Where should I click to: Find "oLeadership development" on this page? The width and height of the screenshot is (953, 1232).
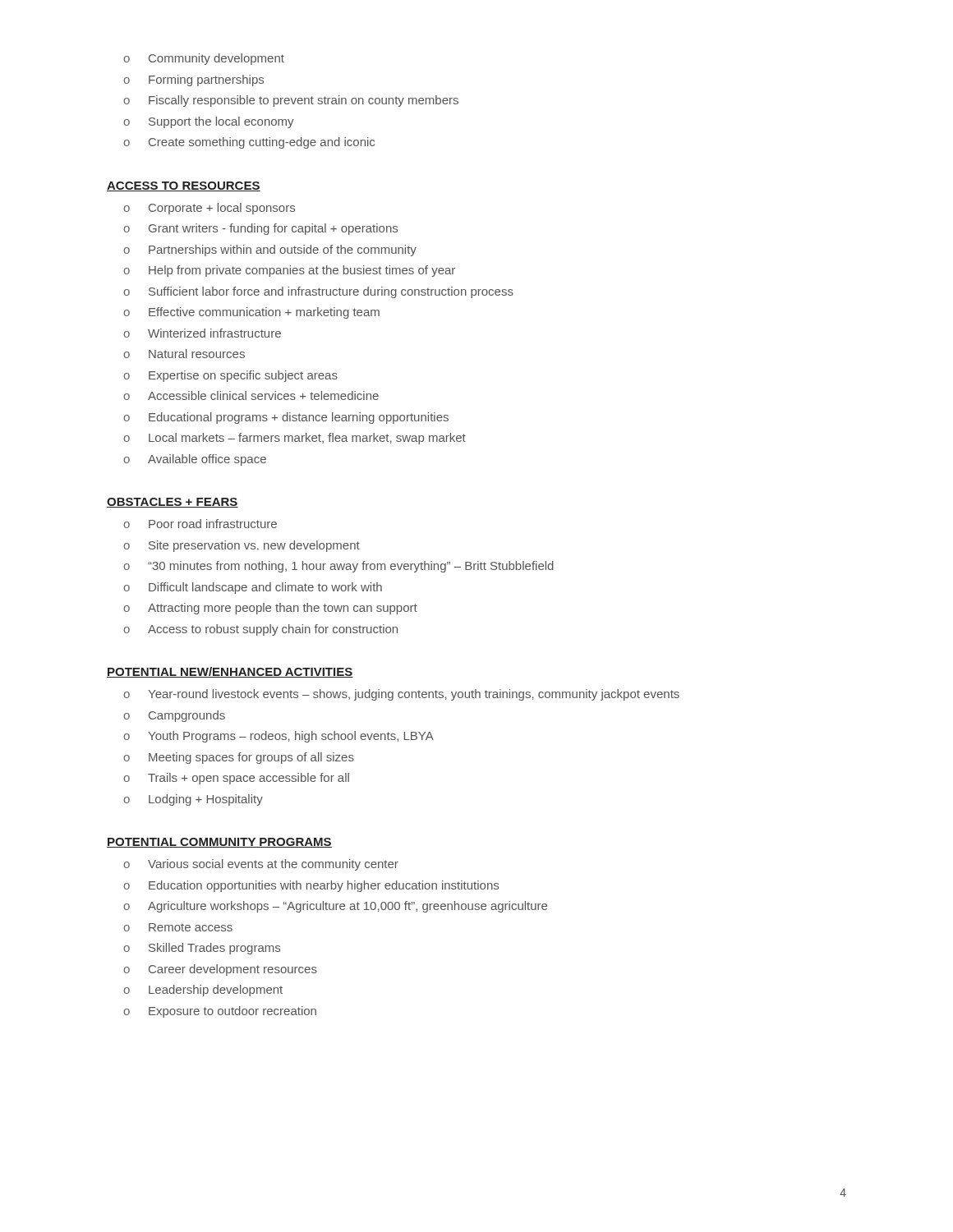(203, 990)
